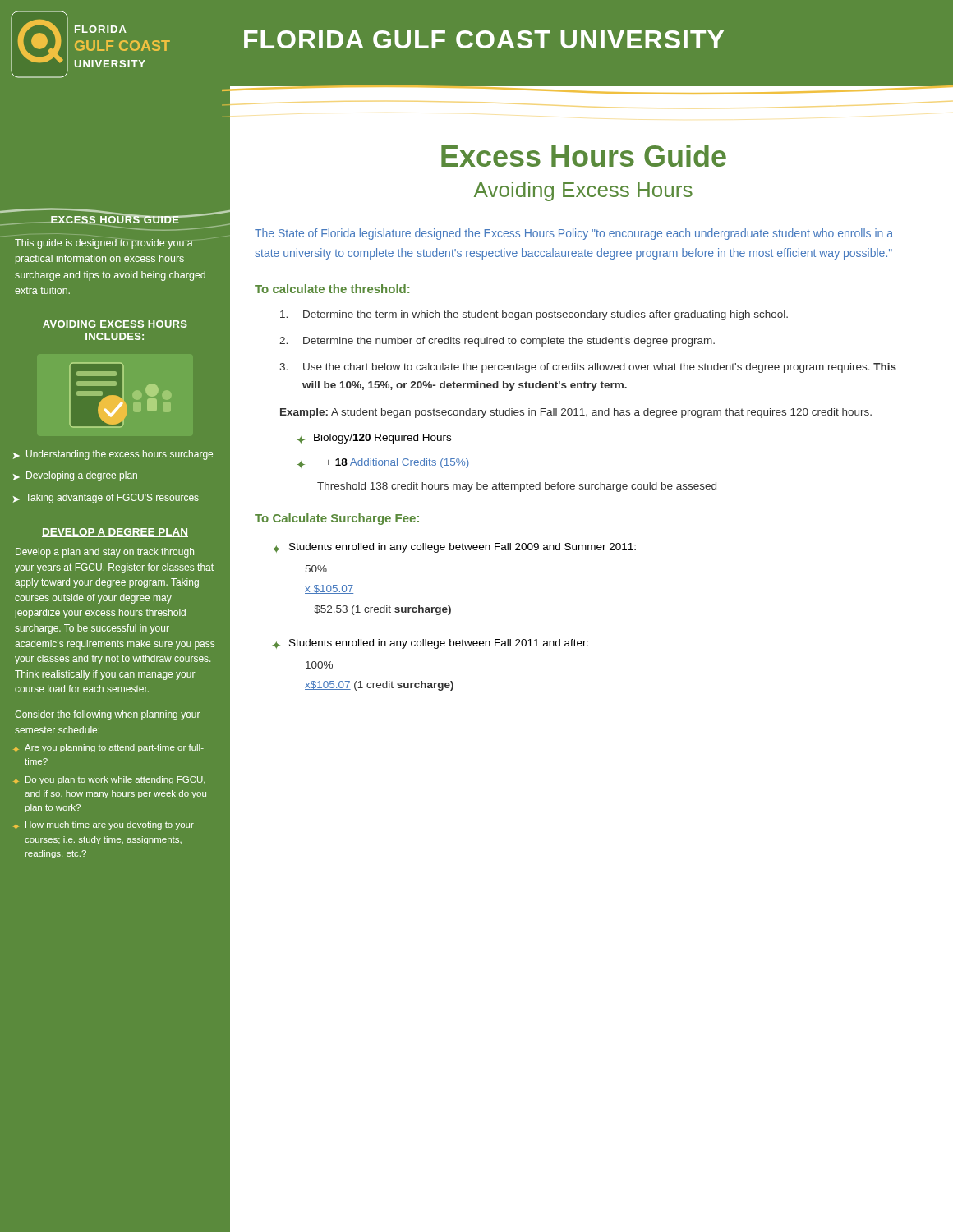The width and height of the screenshot is (953, 1232).
Task: Find the list item containing "✦ How much time"
Action: [115, 840]
